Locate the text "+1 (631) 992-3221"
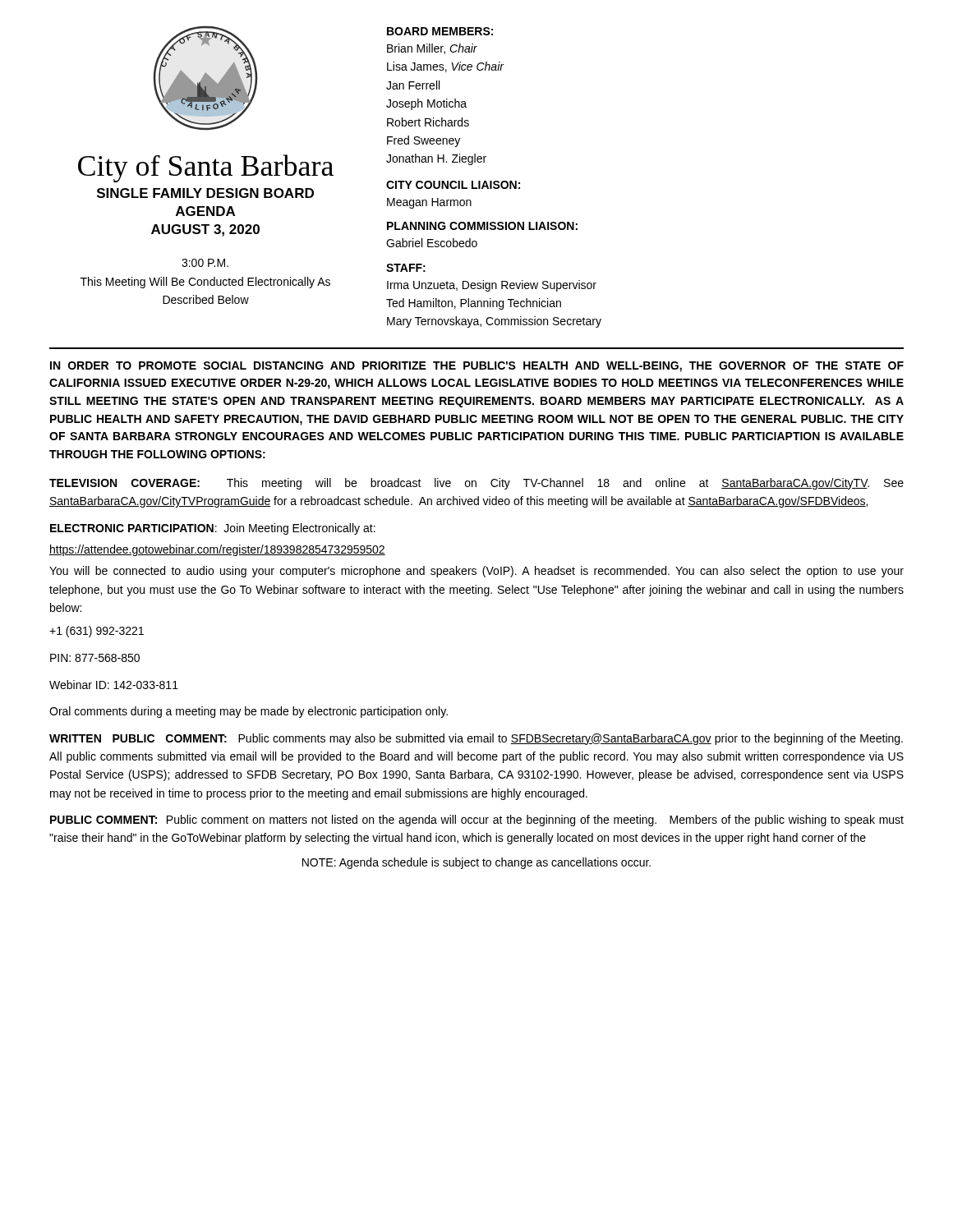This screenshot has width=953, height=1232. click(x=97, y=630)
